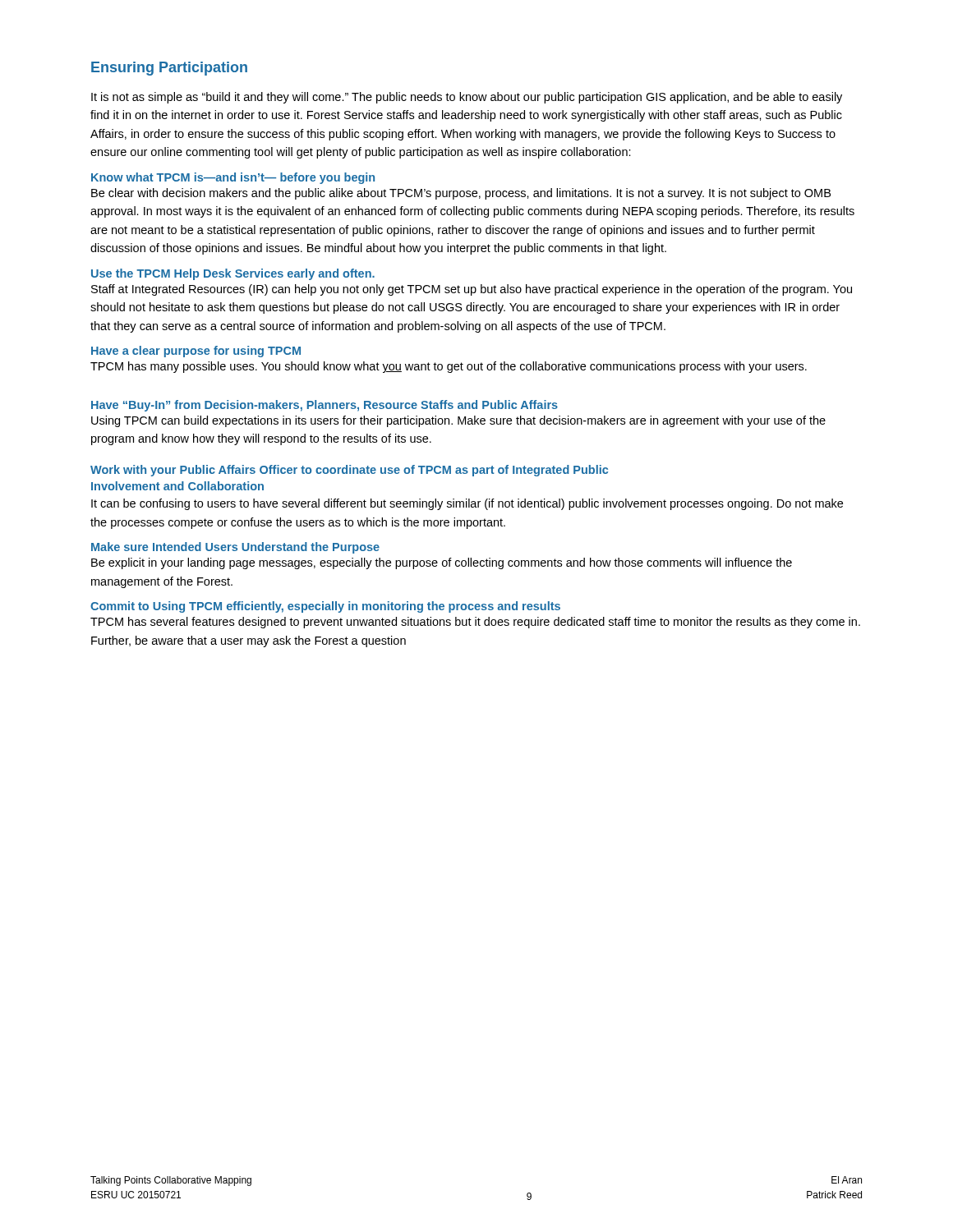Navigate to the region starting "Have a clear"
The width and height of the screenshot is (953, 1232).
tap(196, 351)
